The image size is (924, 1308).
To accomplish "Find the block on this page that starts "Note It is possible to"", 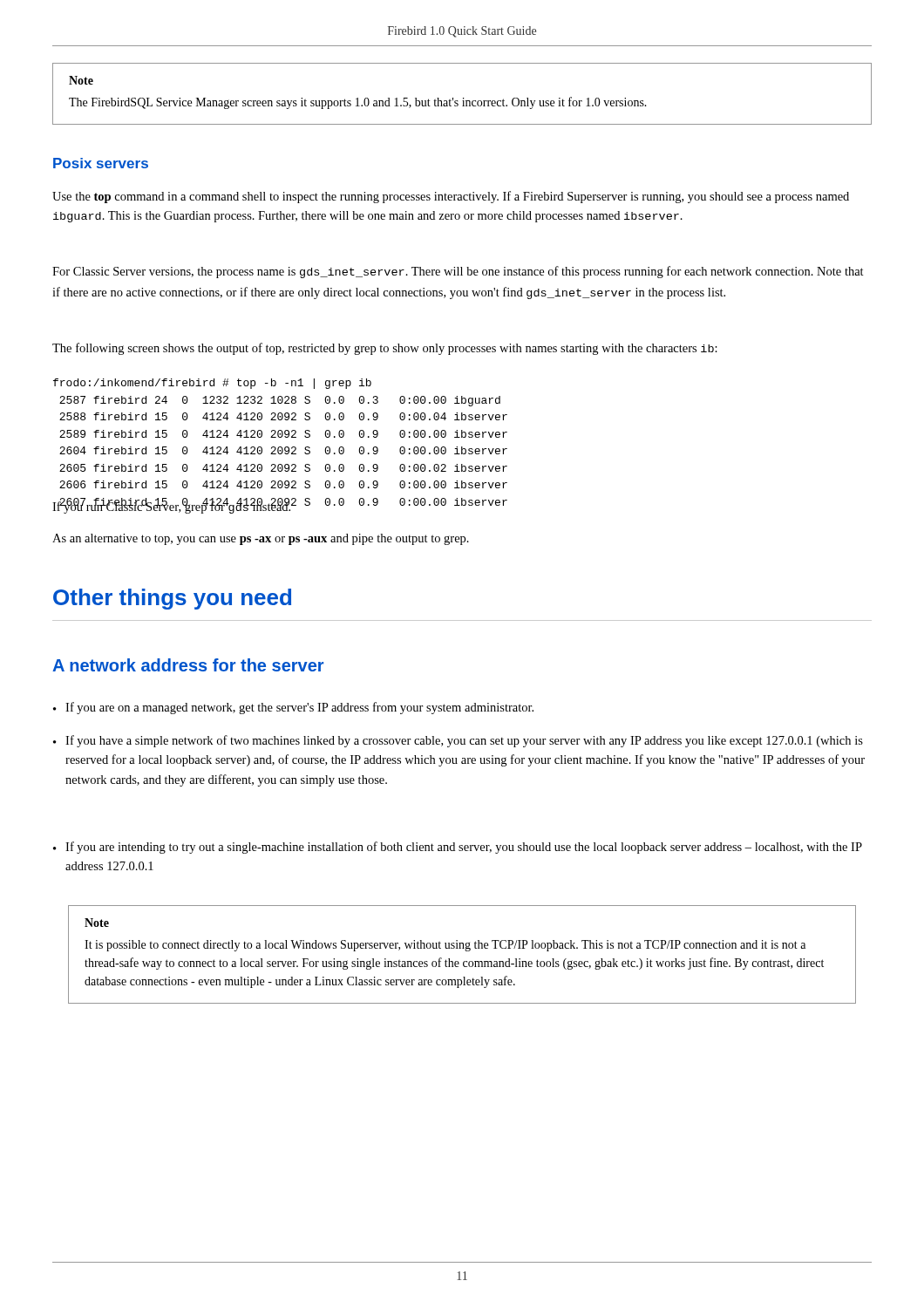I will point(462,954).
